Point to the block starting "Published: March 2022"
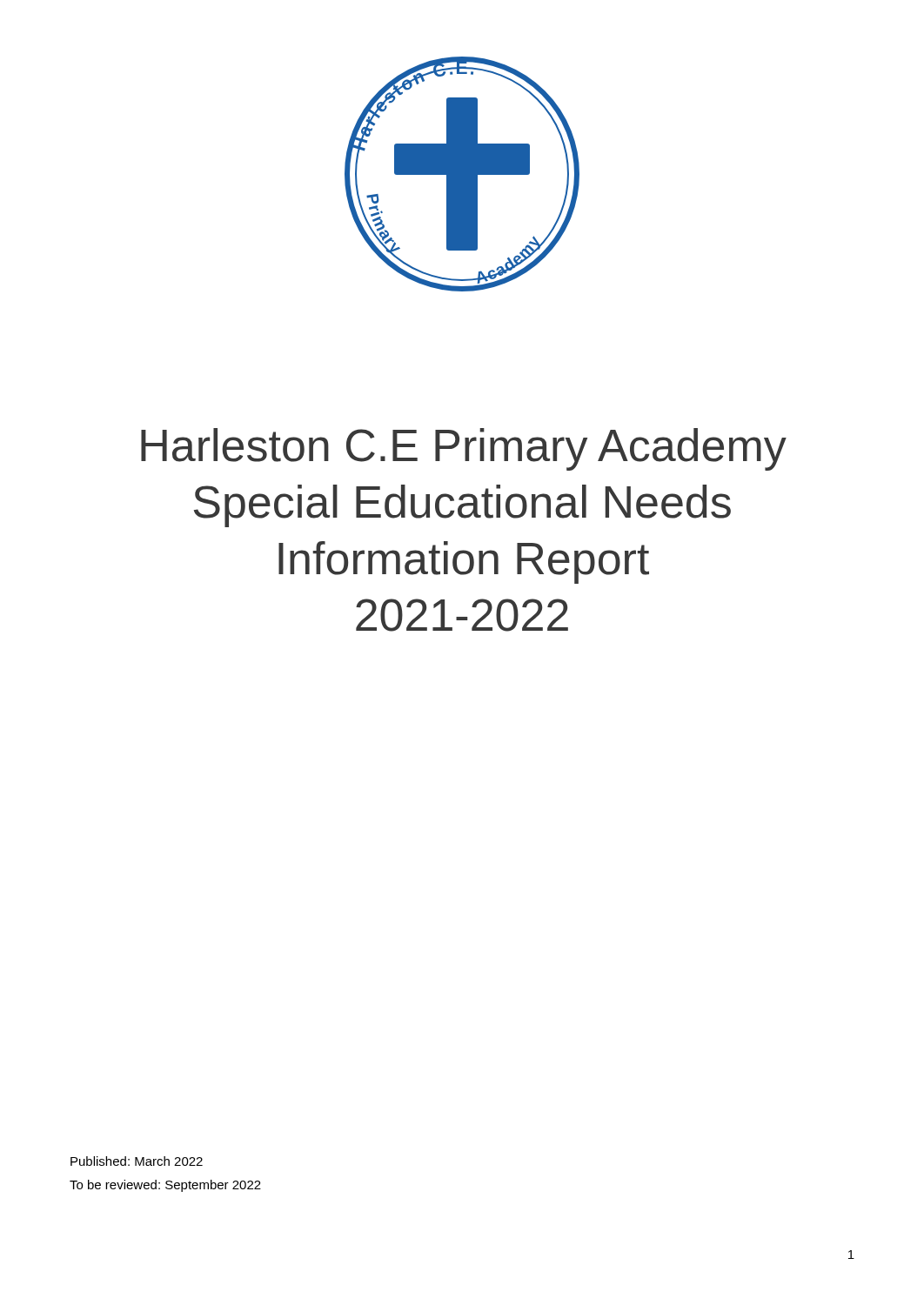Screen dimensions: 1305x924 (165, 1173)
